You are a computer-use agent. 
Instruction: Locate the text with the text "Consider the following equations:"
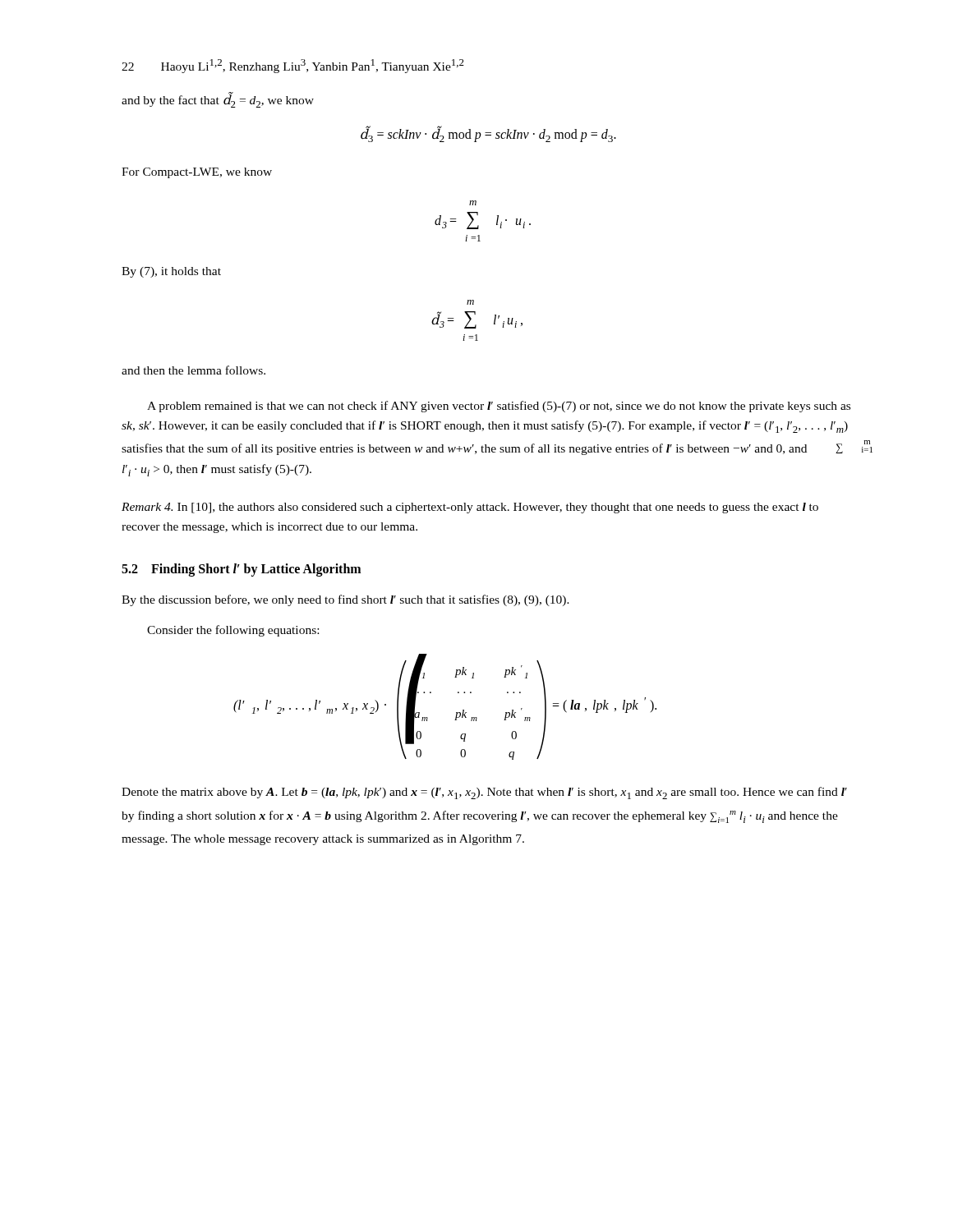234,630
